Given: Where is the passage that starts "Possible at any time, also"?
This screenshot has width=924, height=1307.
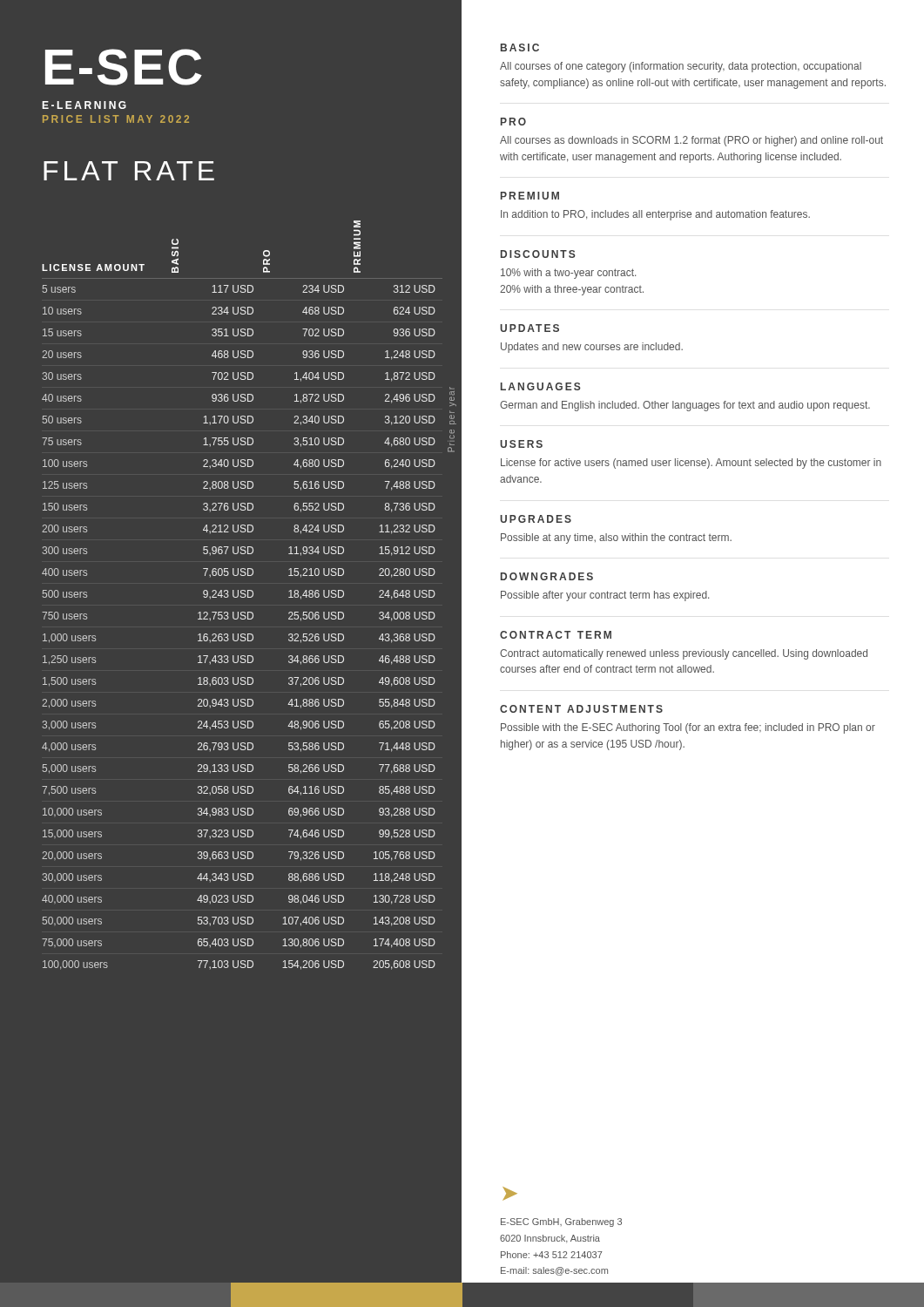Looking at the screenshot, I should pyautogui.click(x=616, y=537).
